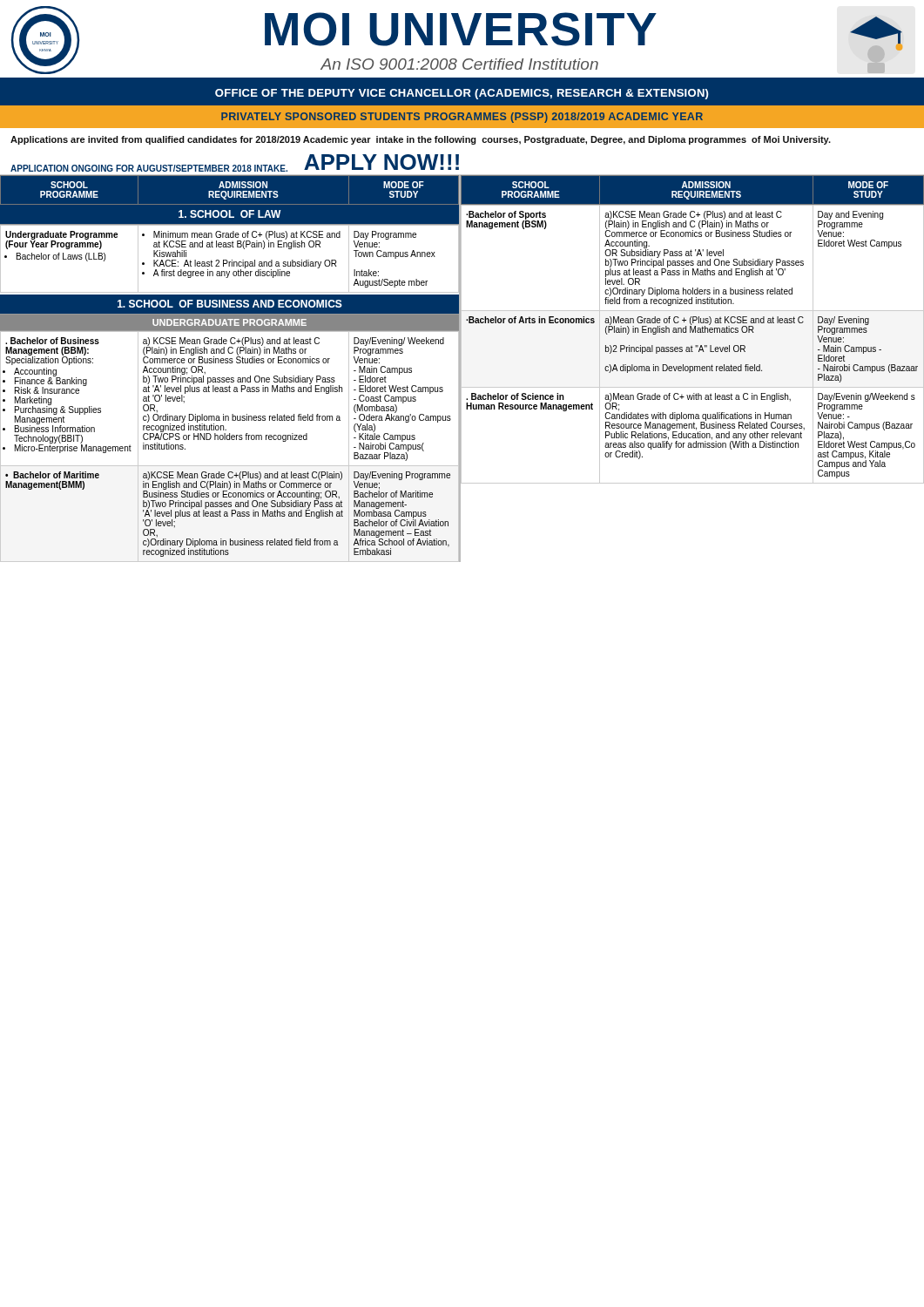924x1307 pixels.
Task: Locate the section header that says "1. SCHOOL OF BUSINESS AND"
Action: [229, 304]
